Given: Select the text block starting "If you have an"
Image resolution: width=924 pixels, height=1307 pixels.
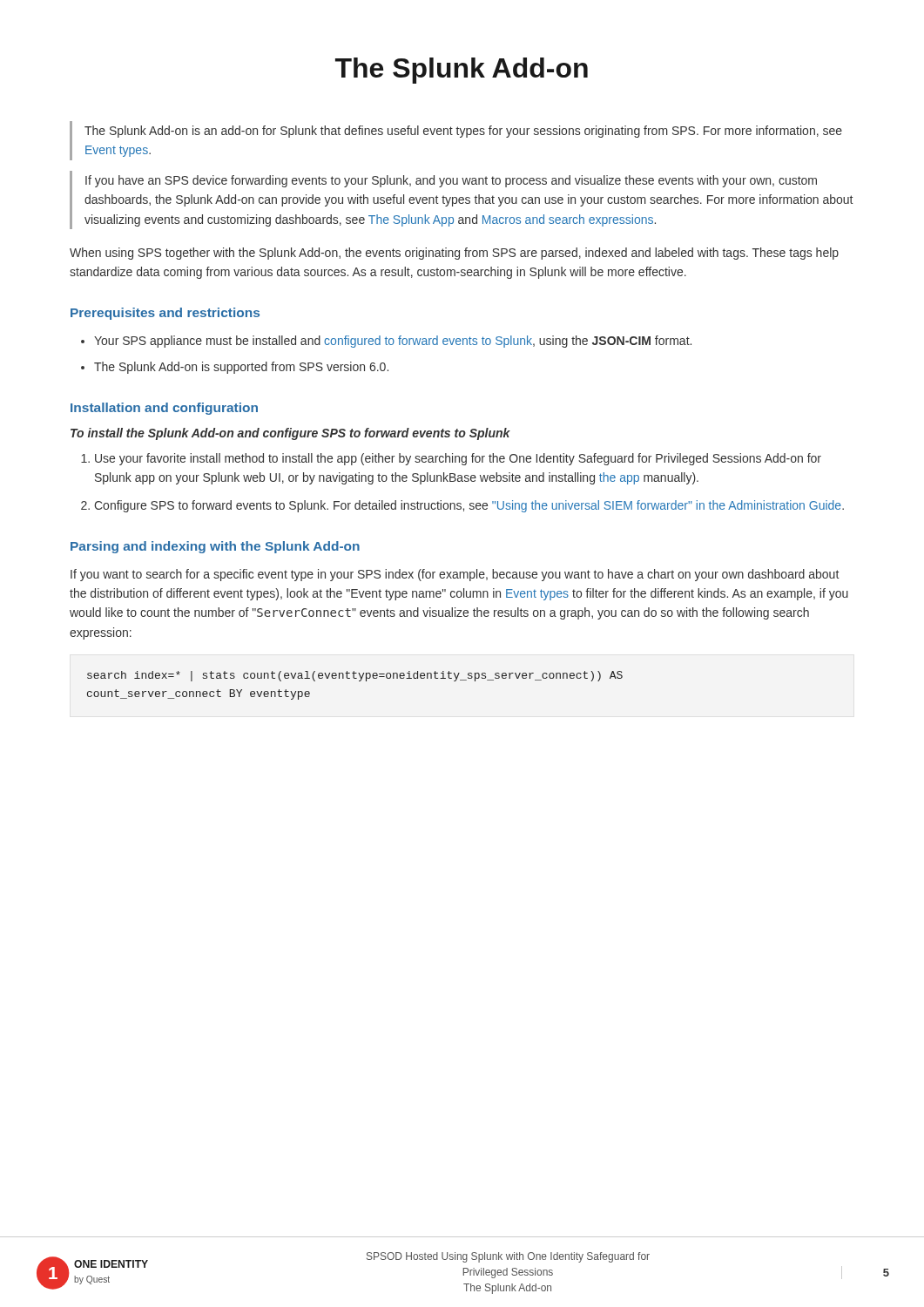Looking at the screenshot, I should pyautogui.click(x=469, y=200).
